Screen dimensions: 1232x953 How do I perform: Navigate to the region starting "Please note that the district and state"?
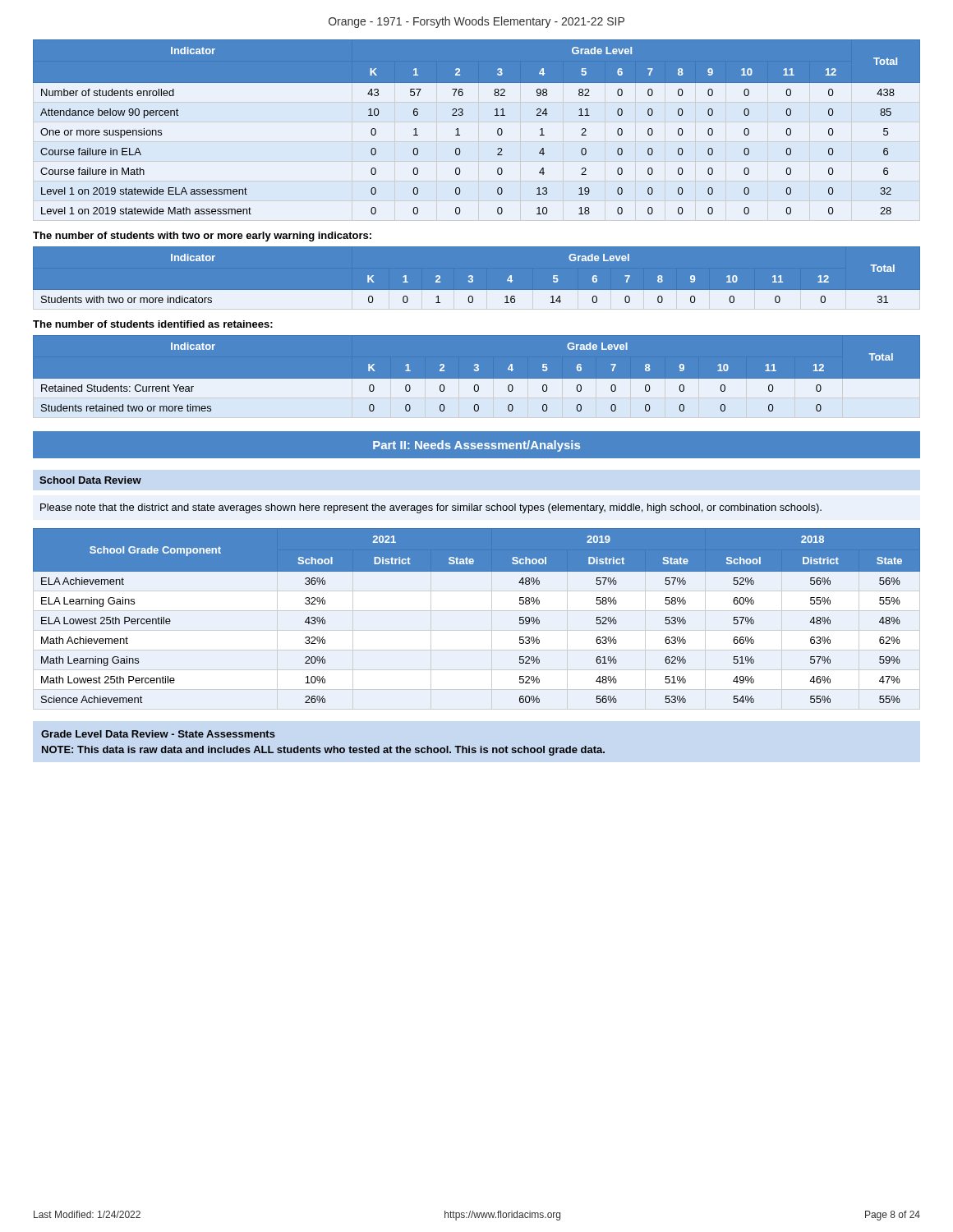click(431, 507)
